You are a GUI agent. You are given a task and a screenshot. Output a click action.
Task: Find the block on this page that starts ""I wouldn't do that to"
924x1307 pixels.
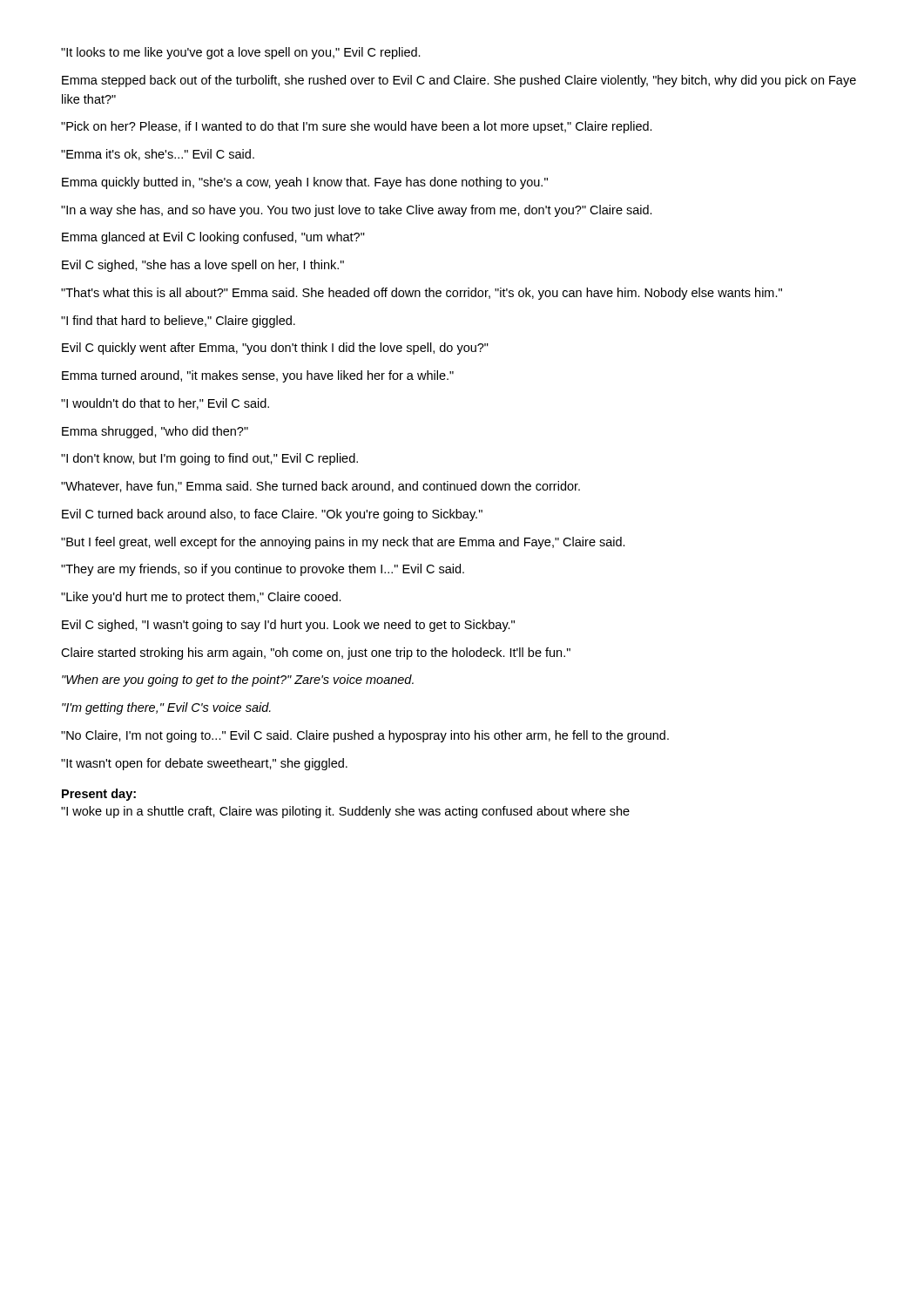pos(166,403)
